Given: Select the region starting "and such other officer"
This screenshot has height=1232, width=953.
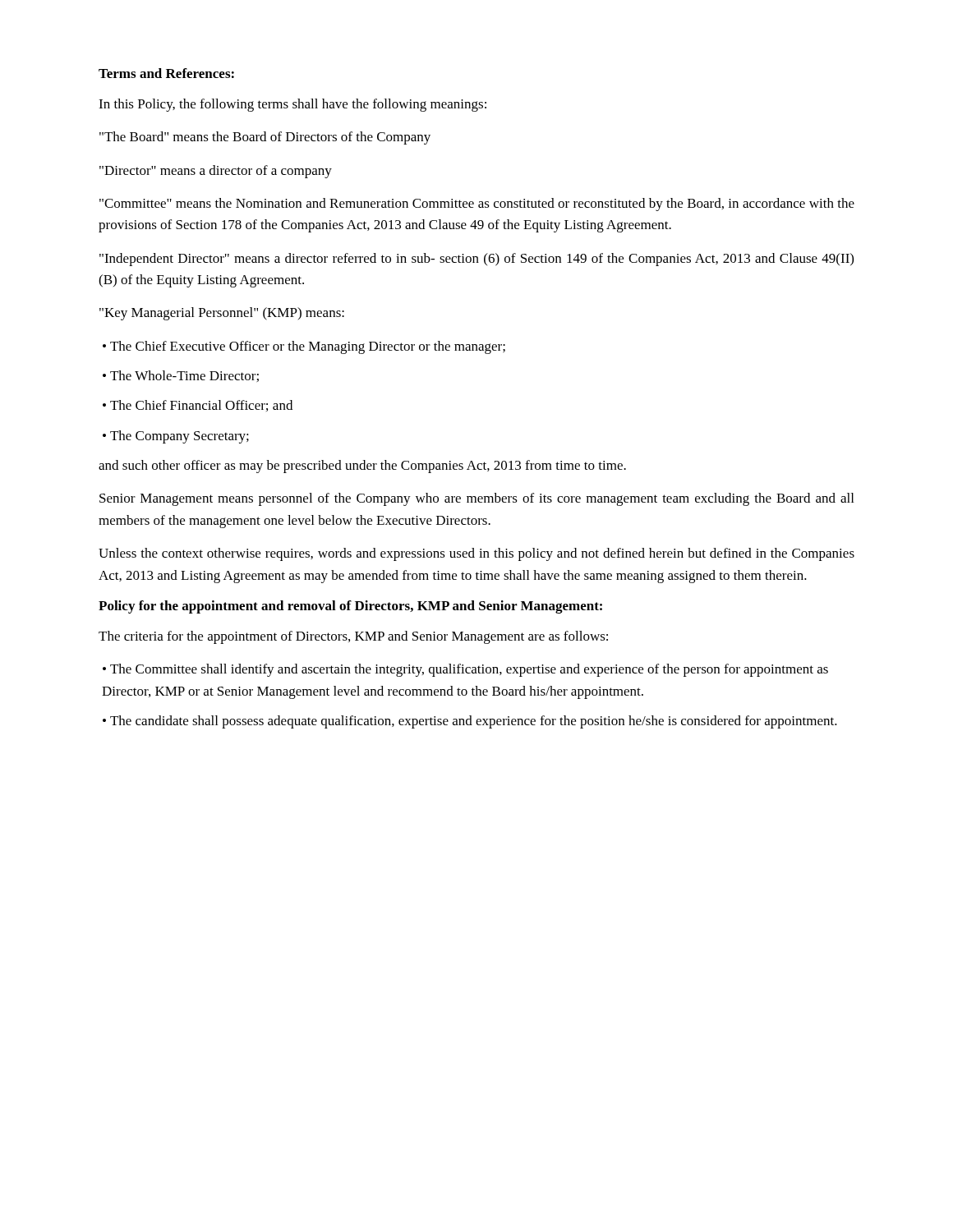Looking at the screenshot, I should [363, 465].
